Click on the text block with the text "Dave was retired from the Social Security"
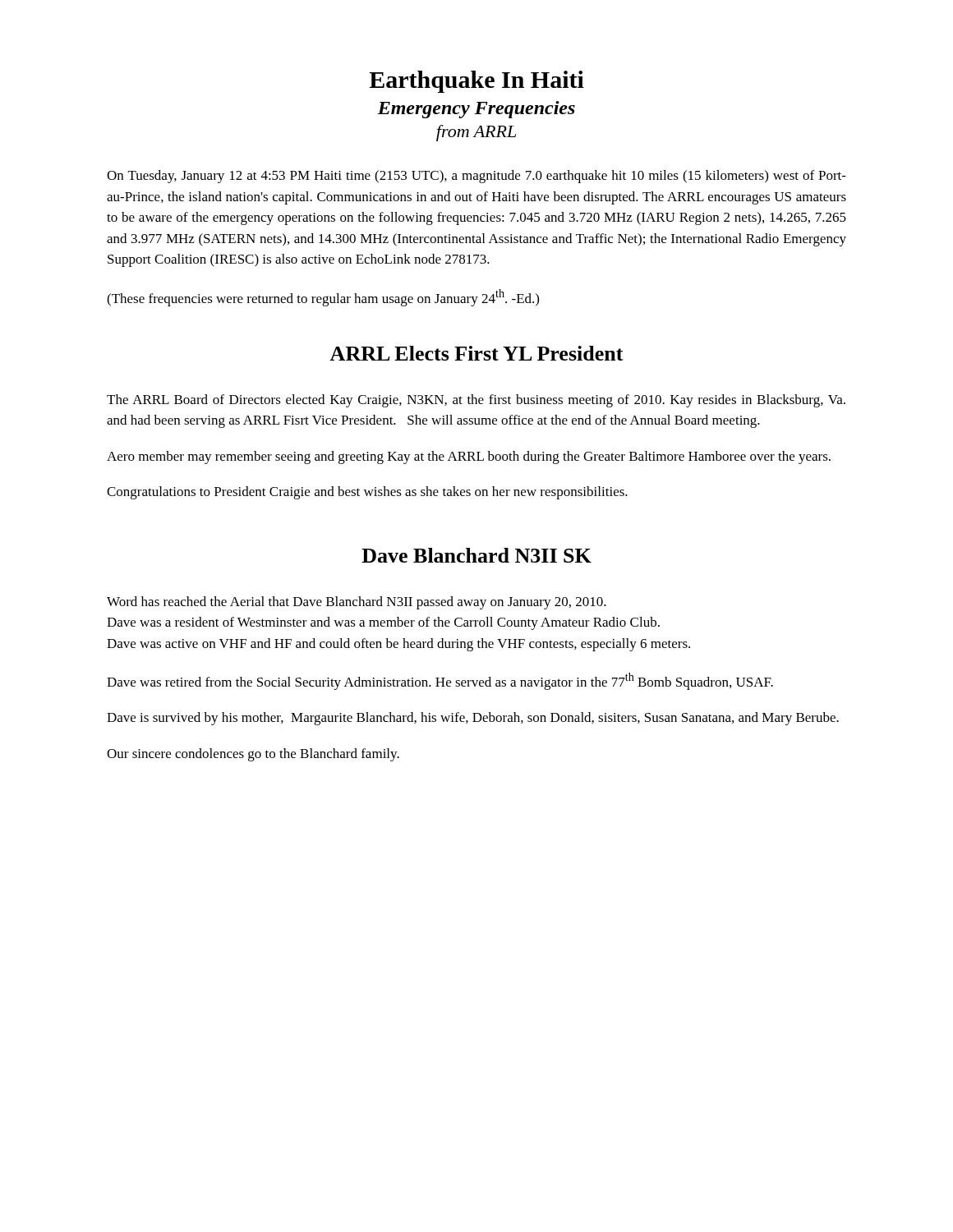Image resolution: width=953 pixels, height=1232 pixels. 440,680
